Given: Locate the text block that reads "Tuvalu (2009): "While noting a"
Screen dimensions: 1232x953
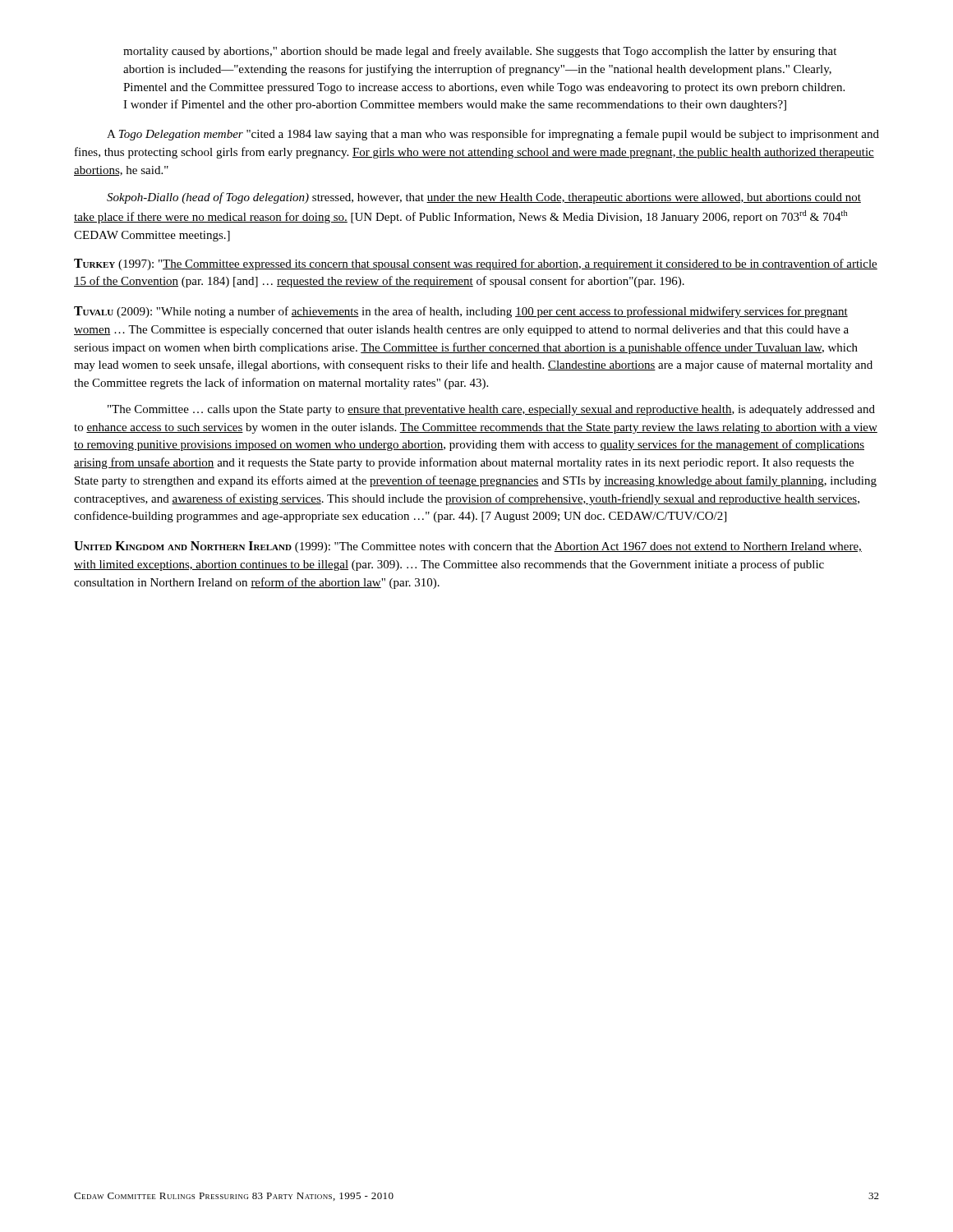Looking at the screenshot, I should tap(473, 347).
